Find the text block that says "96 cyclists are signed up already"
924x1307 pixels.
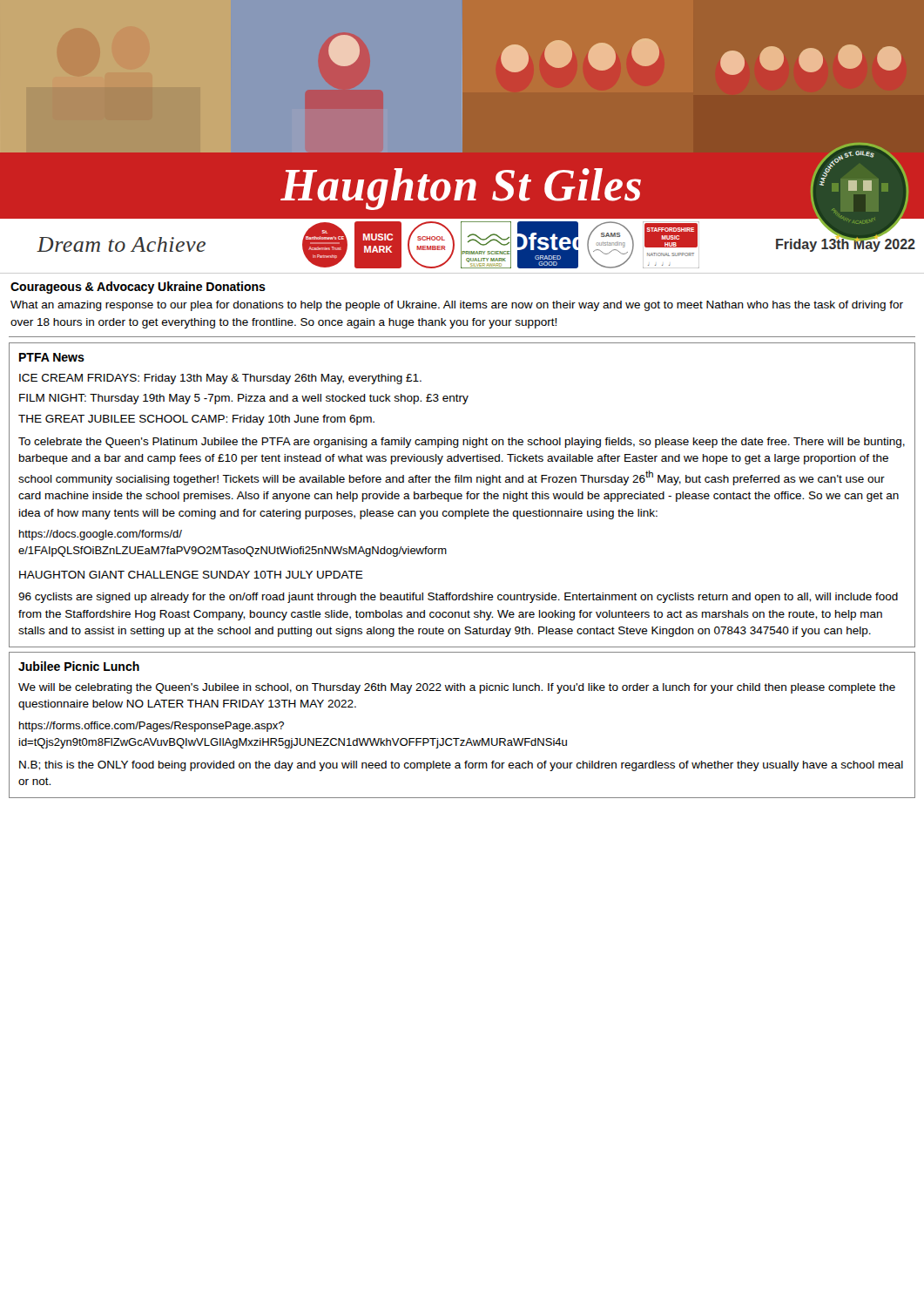point(458,614)
